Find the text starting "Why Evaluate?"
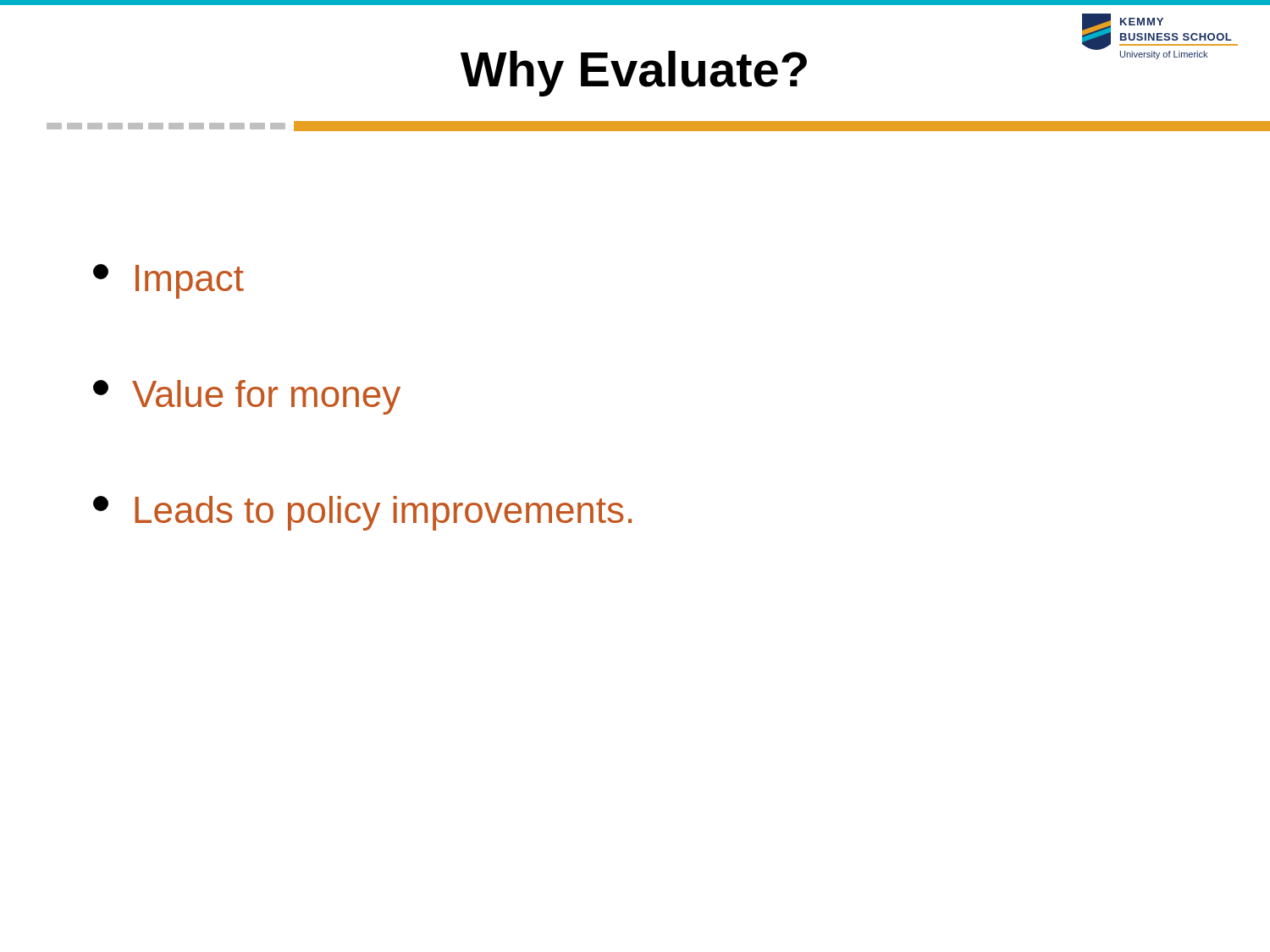This screenshot has width=1270, height=952. point(635,69)
